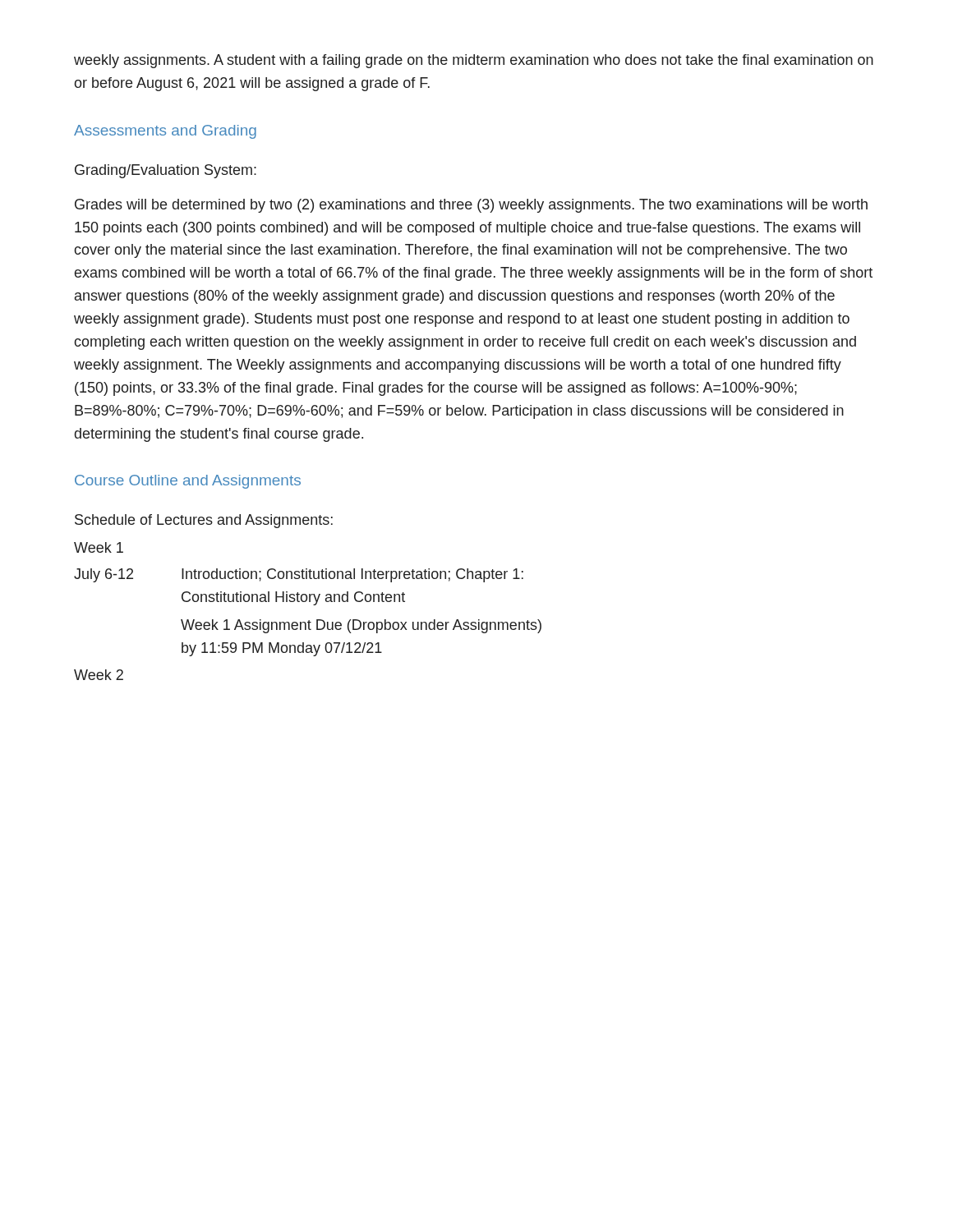Viewport: 953px width, 1232px height.
Task: Click on the text starting "Grading/Evaluation System:"
Action: coord(166,170)
